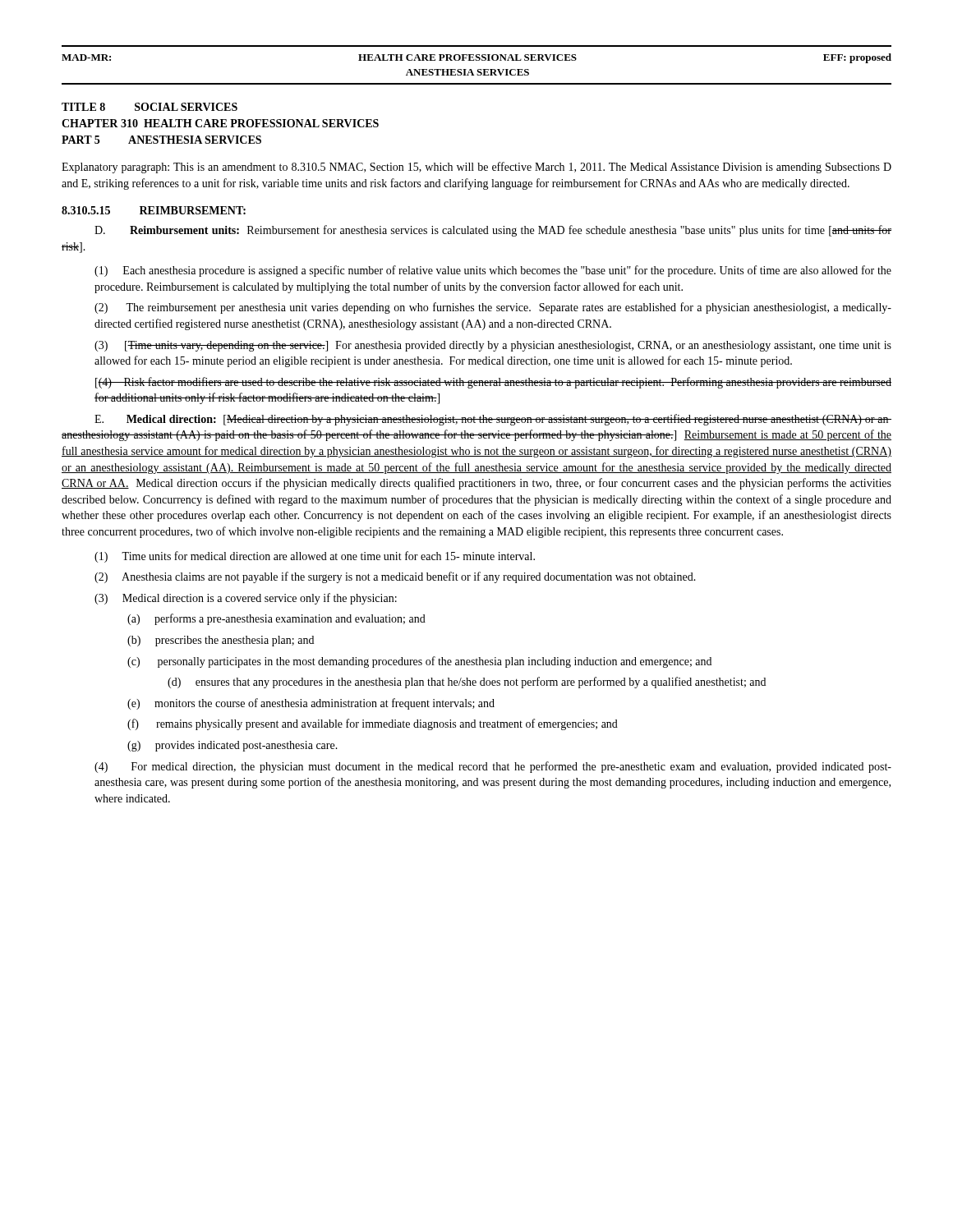Locate the text starting "(a) performs a"
The height and width of the screenshot is (1232, 953).
[x=276, y=619]
